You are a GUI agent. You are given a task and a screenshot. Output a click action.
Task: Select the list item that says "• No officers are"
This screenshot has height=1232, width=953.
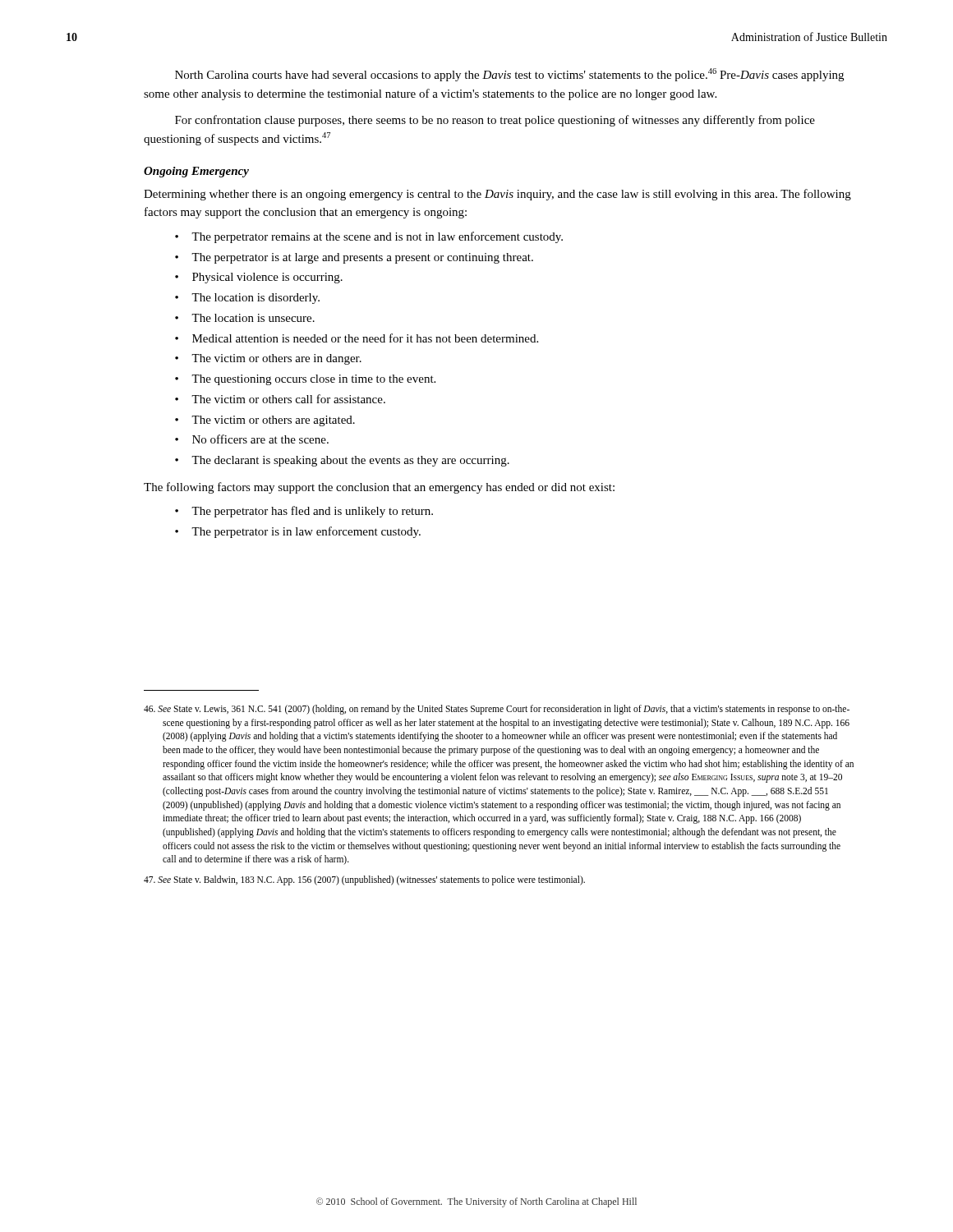pyautogui.click(x=252, y=440)
